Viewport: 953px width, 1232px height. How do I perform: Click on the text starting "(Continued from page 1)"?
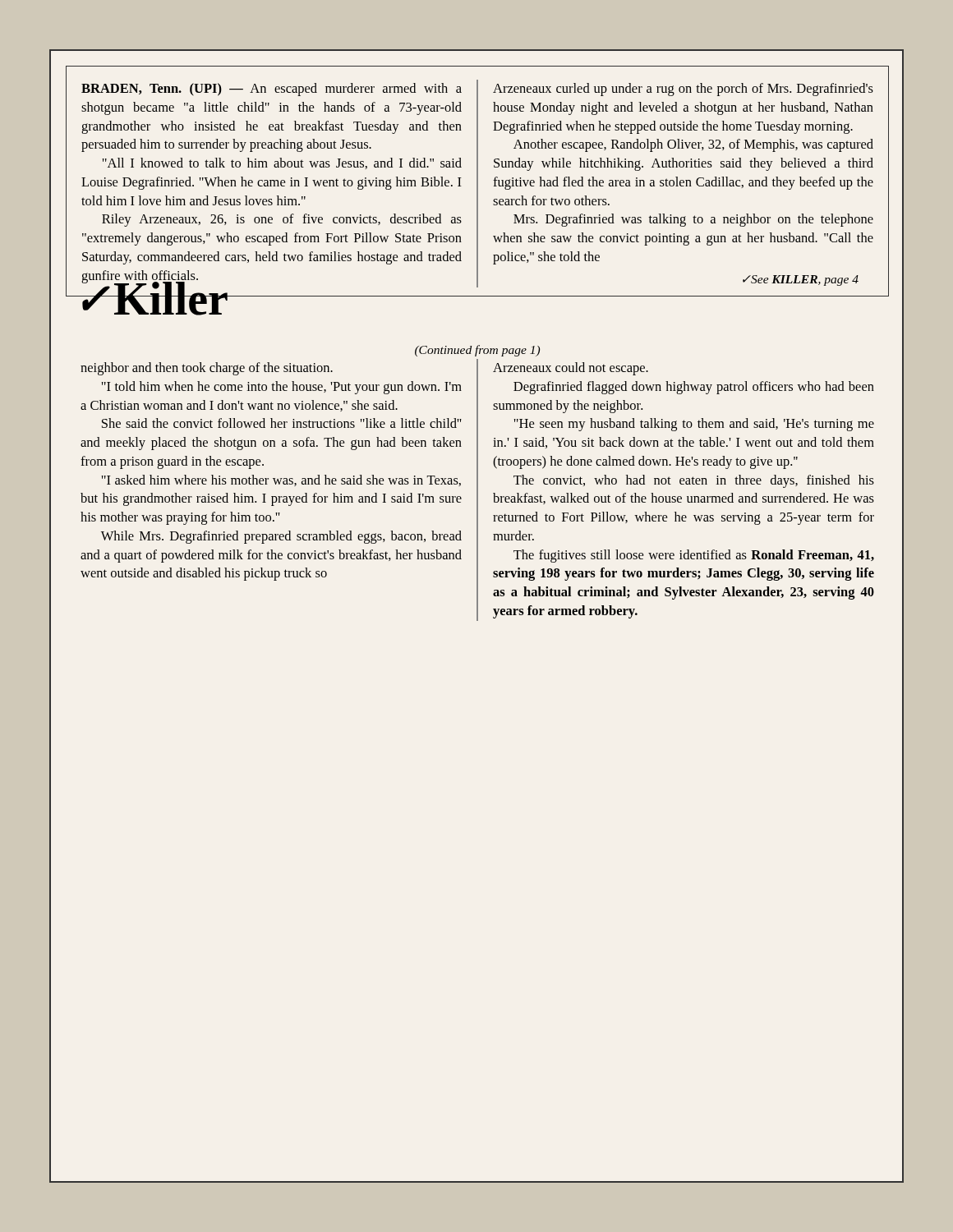477,349
